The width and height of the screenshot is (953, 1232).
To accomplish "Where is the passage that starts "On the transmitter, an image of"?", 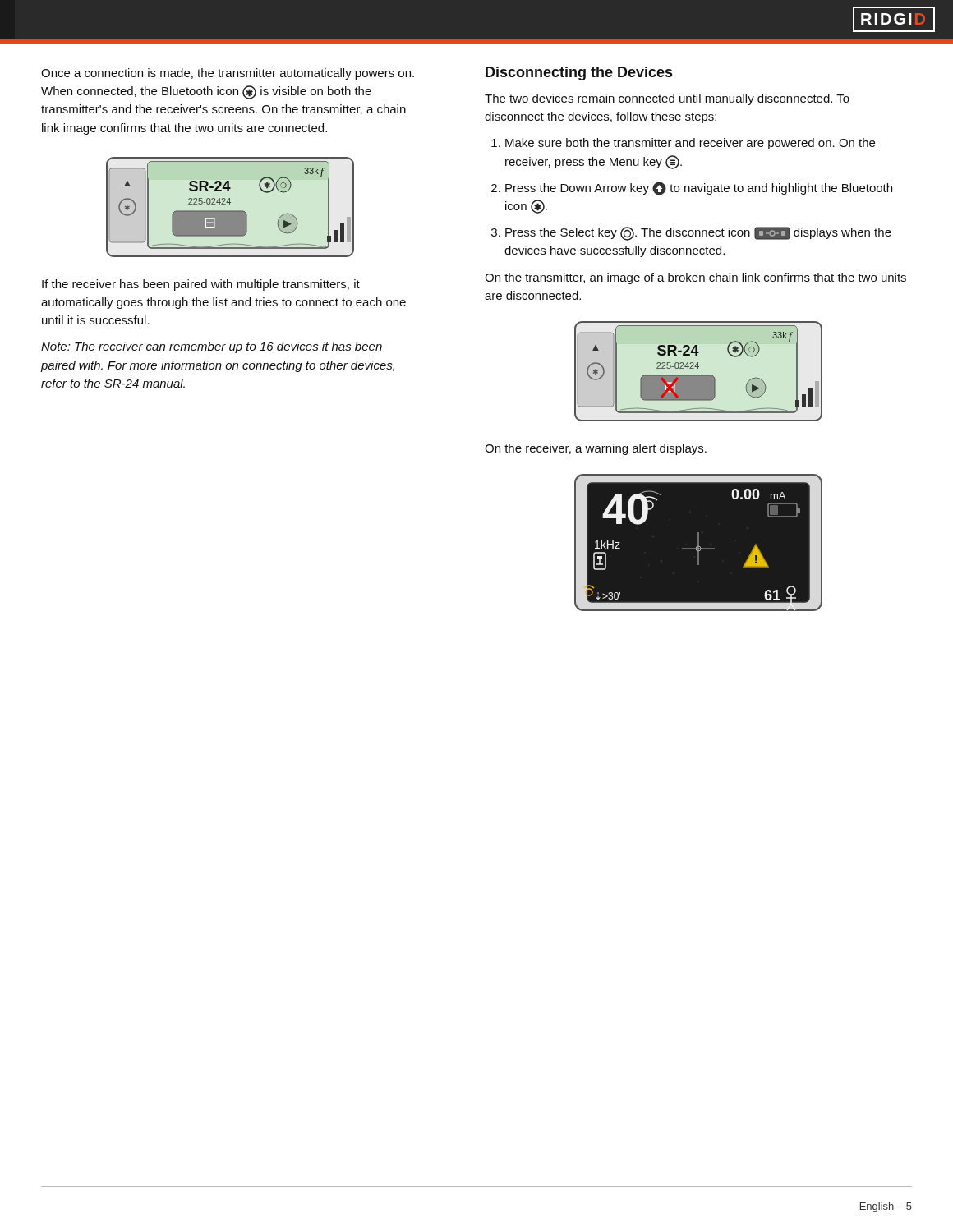I will point(696,286).
